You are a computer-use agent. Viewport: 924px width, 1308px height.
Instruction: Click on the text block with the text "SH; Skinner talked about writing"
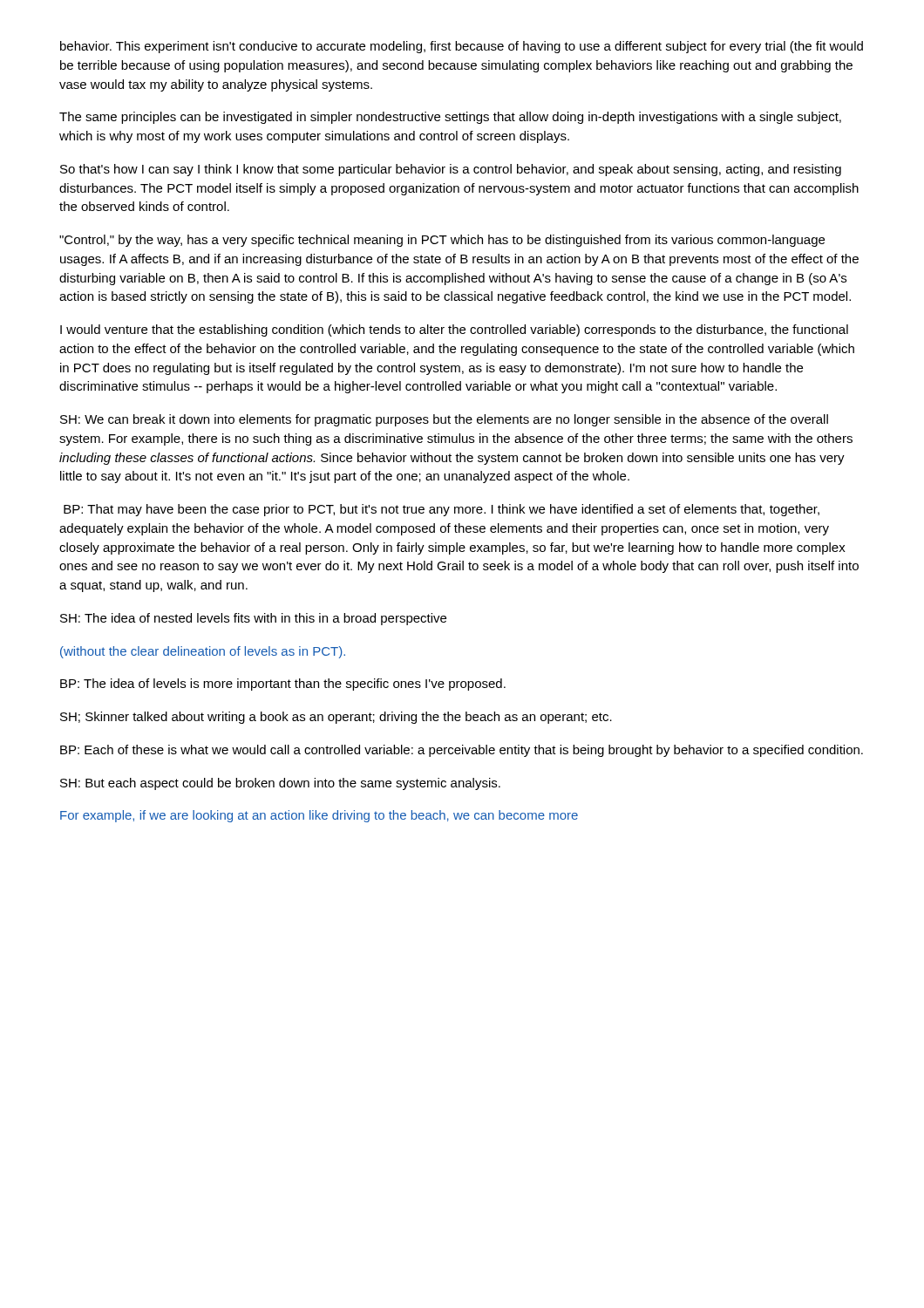click(336, 716)
